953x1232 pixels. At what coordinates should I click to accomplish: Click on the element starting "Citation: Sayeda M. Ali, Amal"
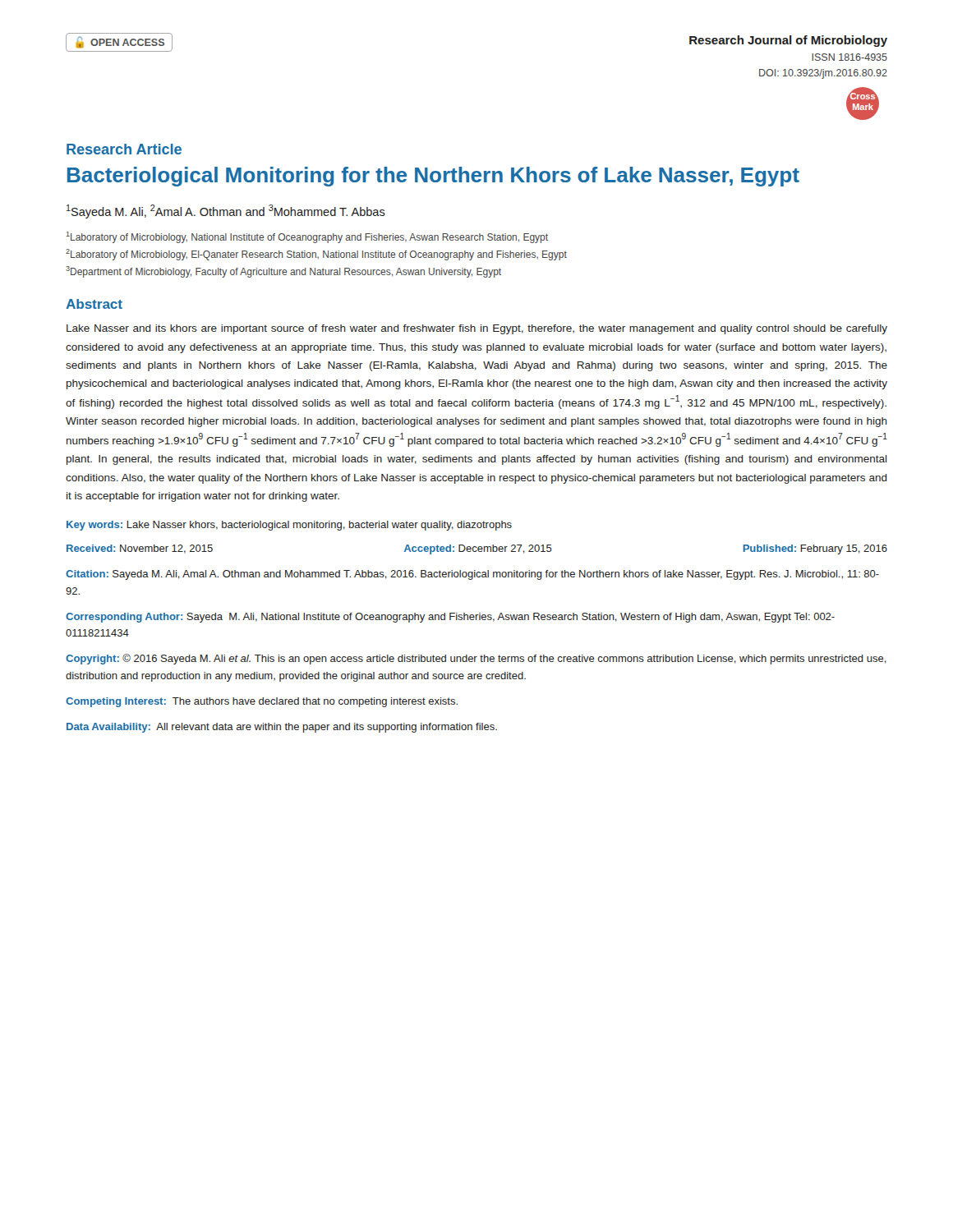(x=472, y=582)
